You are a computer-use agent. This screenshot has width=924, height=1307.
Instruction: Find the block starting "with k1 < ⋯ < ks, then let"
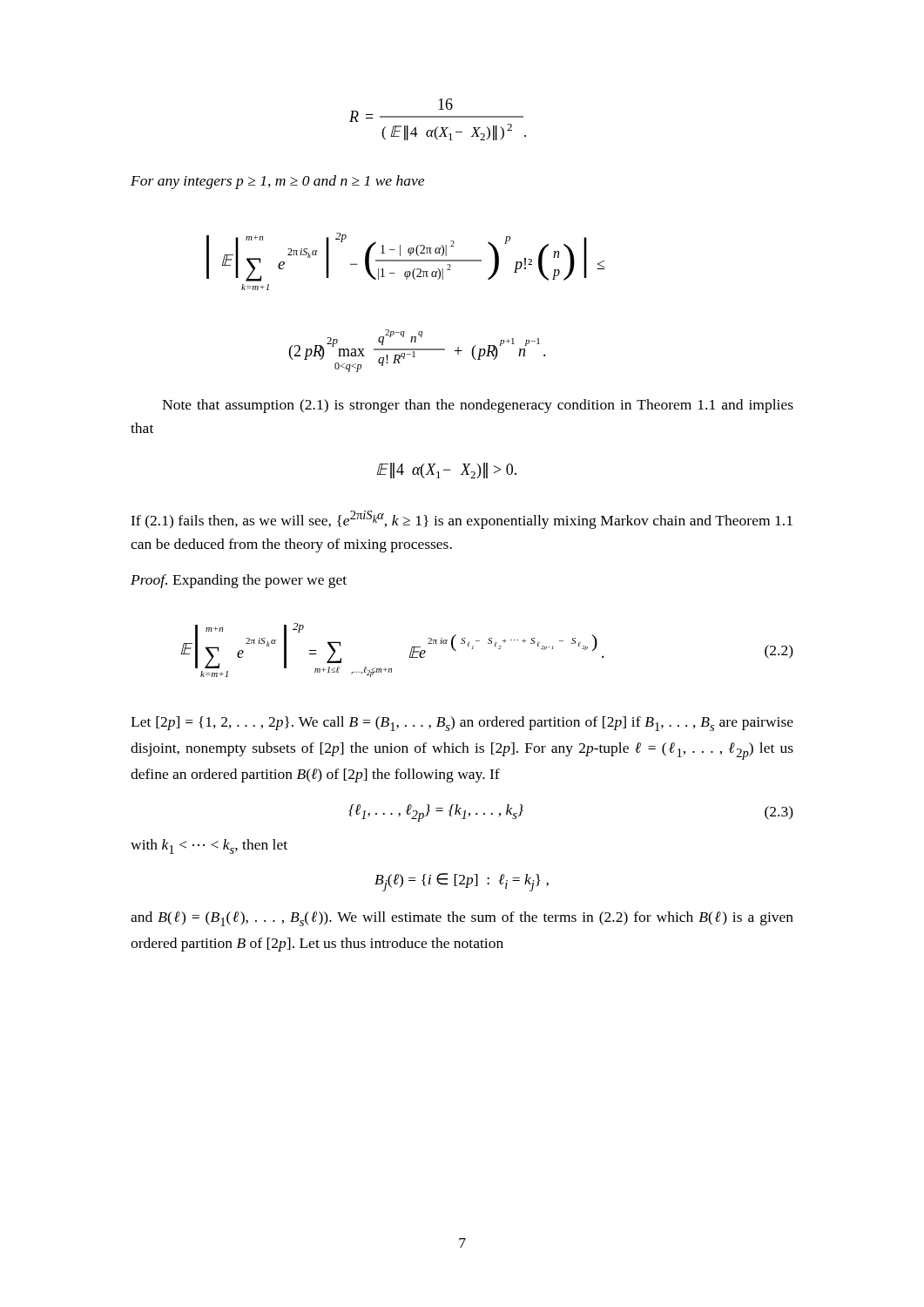point(209,846)
